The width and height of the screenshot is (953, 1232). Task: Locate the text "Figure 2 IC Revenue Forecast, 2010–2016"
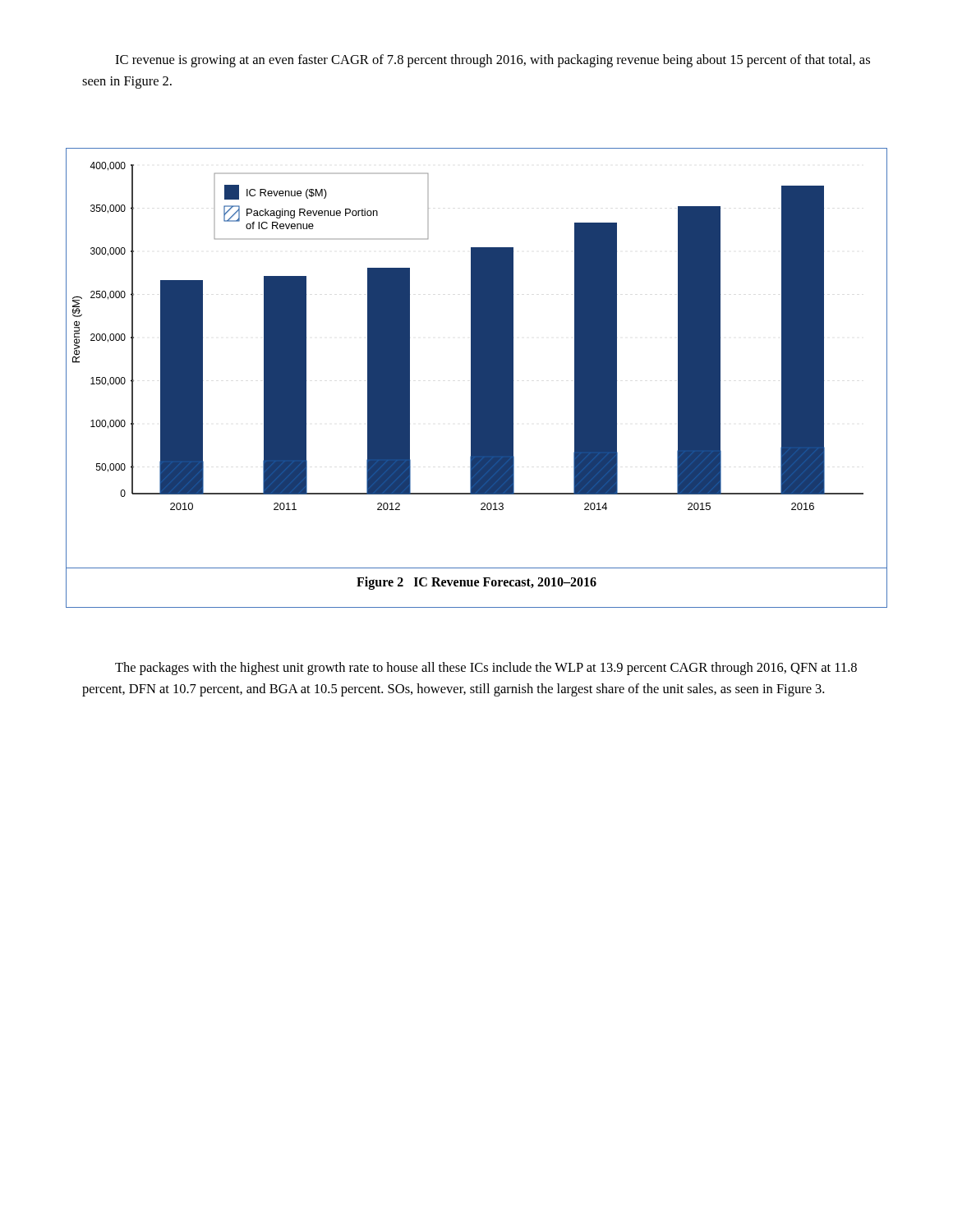pyautogui.click(x=476, y=582)
